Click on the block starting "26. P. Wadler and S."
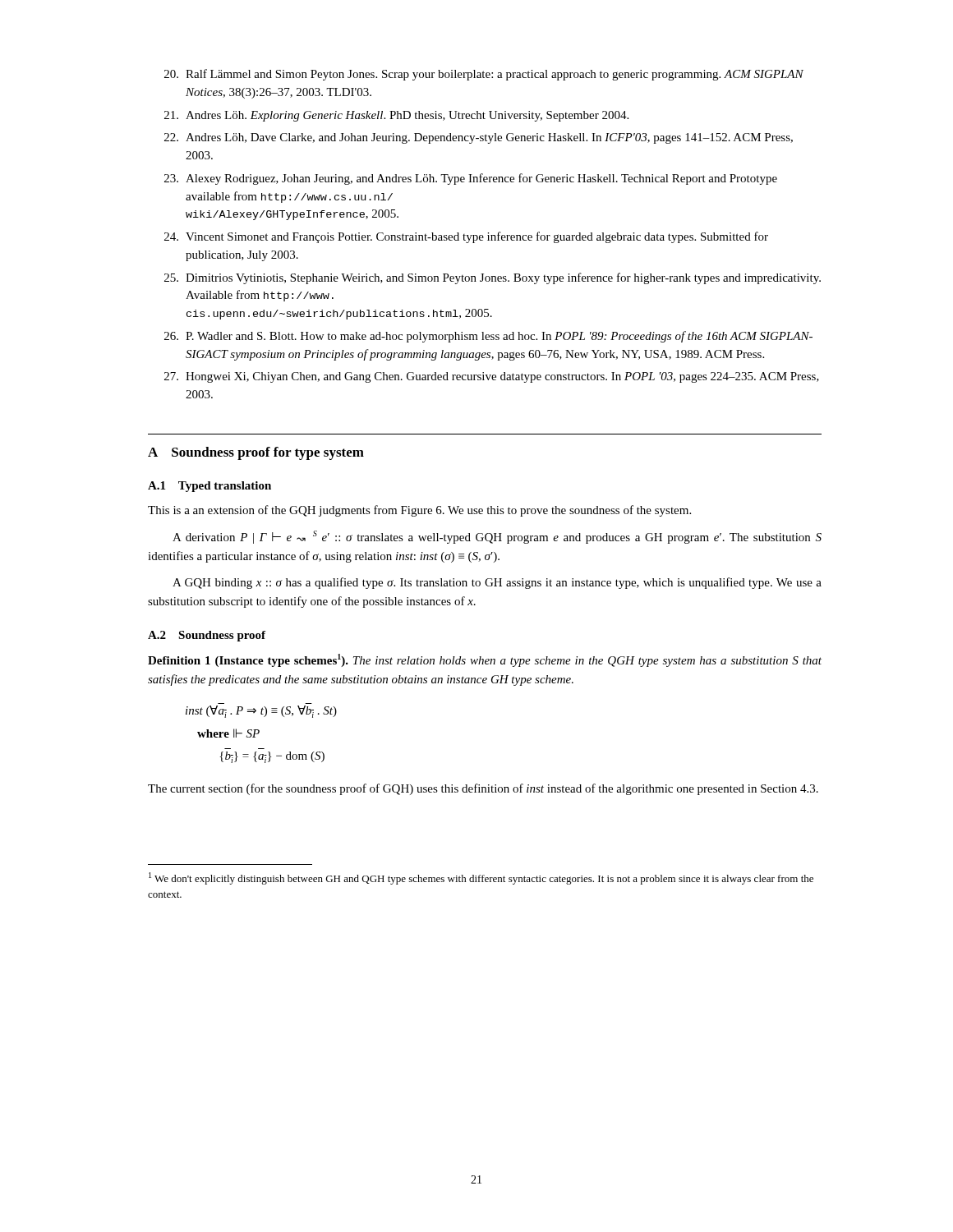 coord(485,345)
